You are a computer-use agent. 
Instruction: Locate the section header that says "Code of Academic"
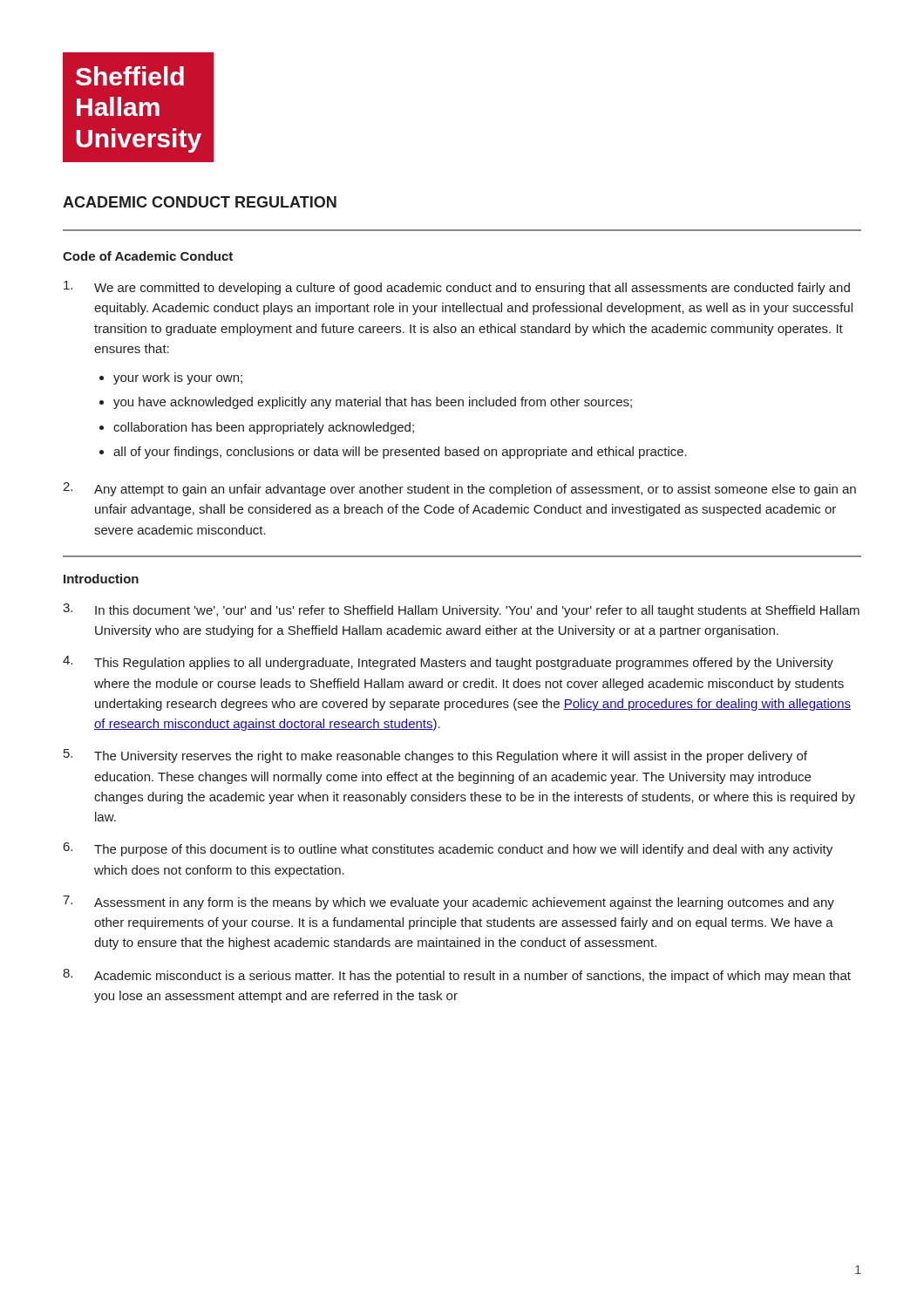coord(148,256)
